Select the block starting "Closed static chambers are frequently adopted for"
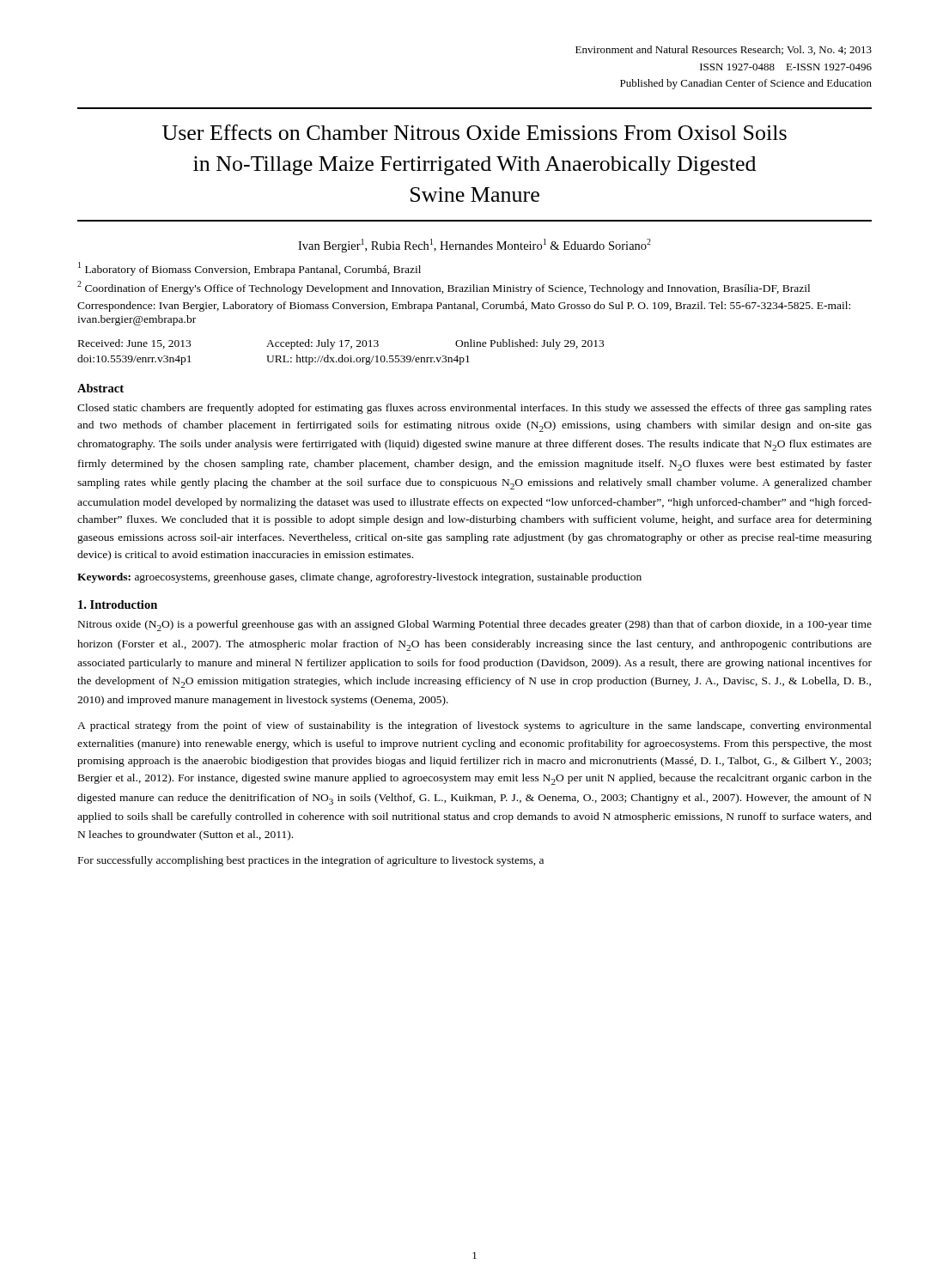 pos(474,481)
